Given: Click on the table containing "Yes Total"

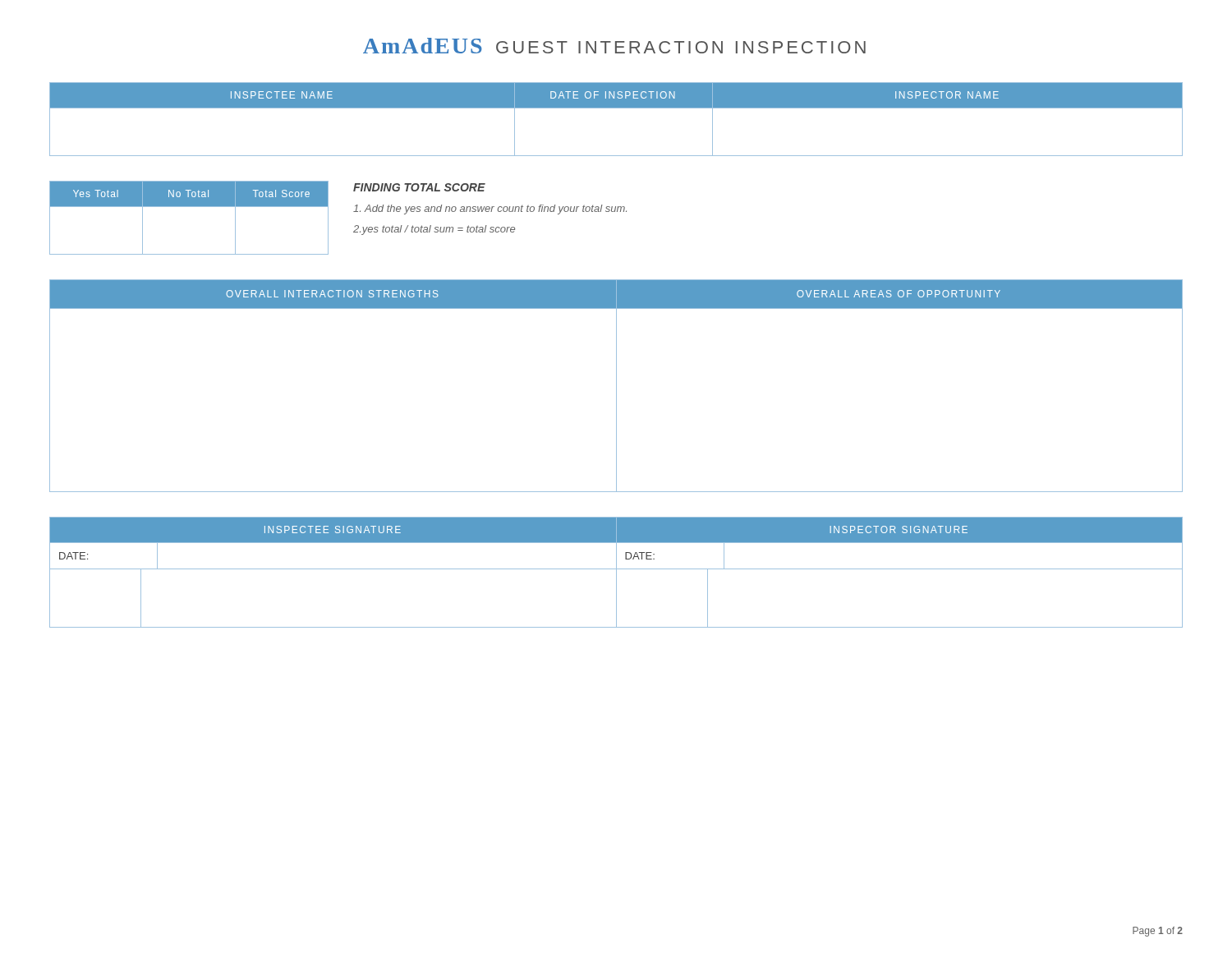Looking at the screenshot, I should (x=189, y=218).
